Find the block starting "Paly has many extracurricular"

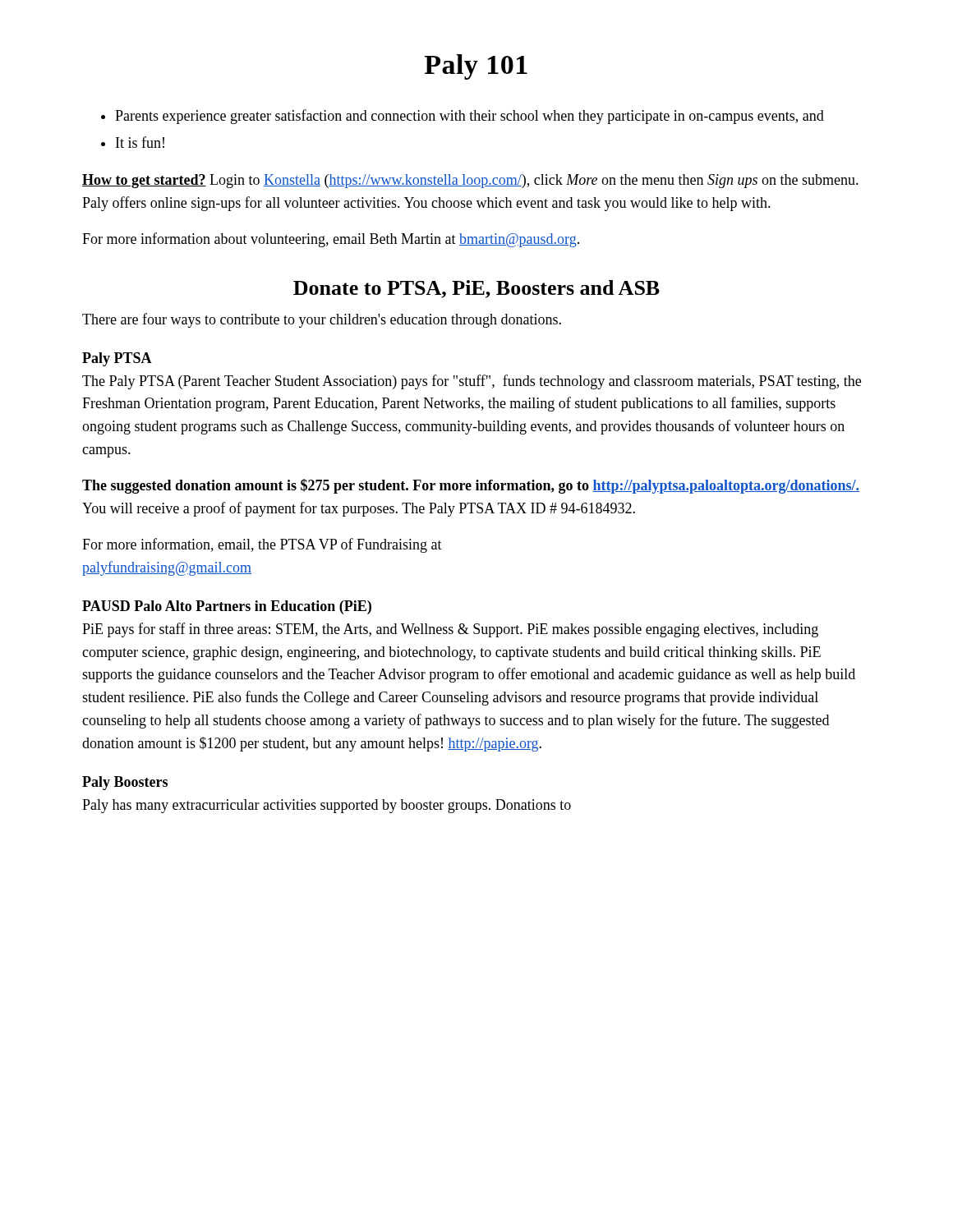(327, 805)
